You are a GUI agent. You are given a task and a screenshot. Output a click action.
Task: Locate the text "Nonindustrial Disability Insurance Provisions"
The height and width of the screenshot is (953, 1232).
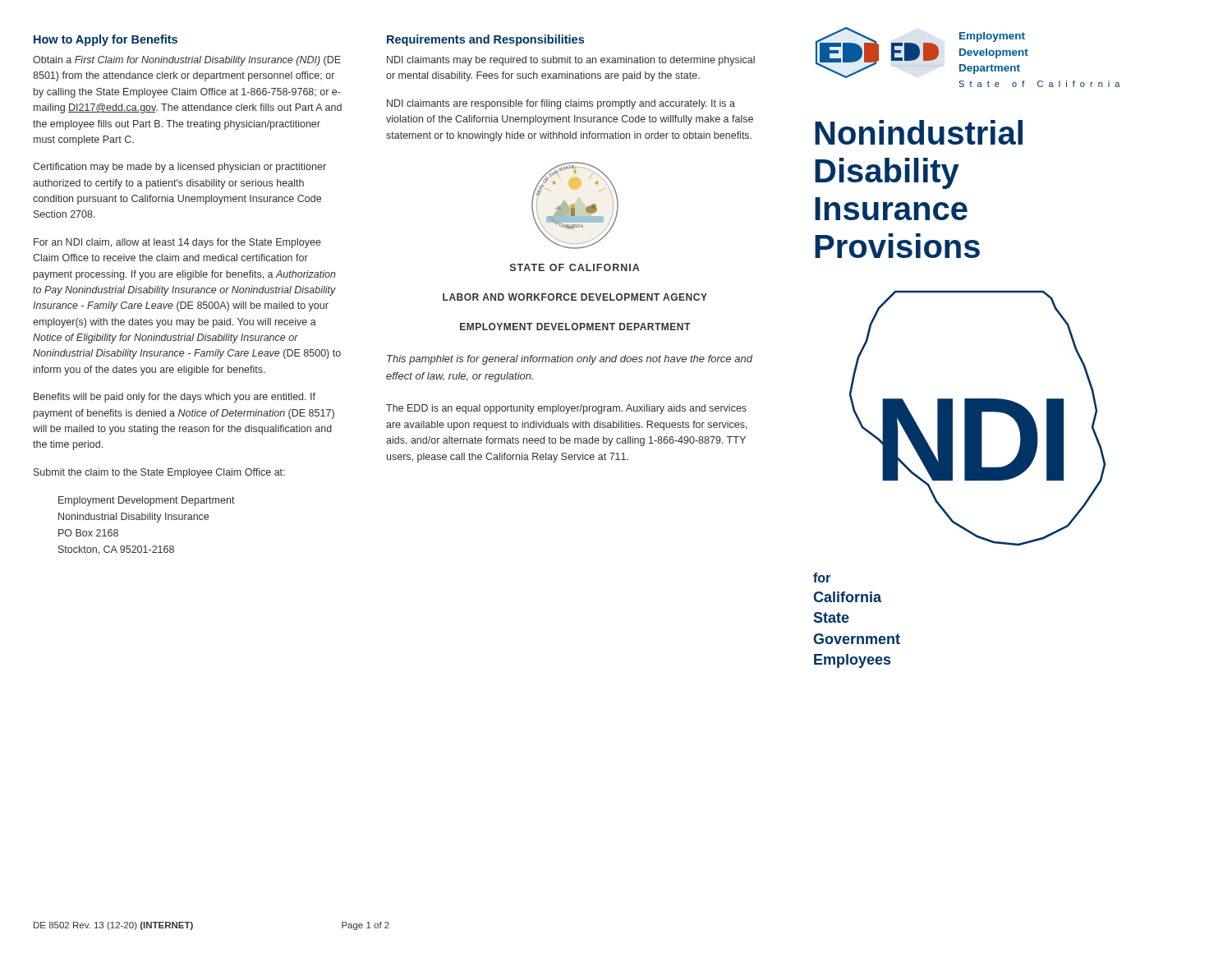click(x=919, y=132)
